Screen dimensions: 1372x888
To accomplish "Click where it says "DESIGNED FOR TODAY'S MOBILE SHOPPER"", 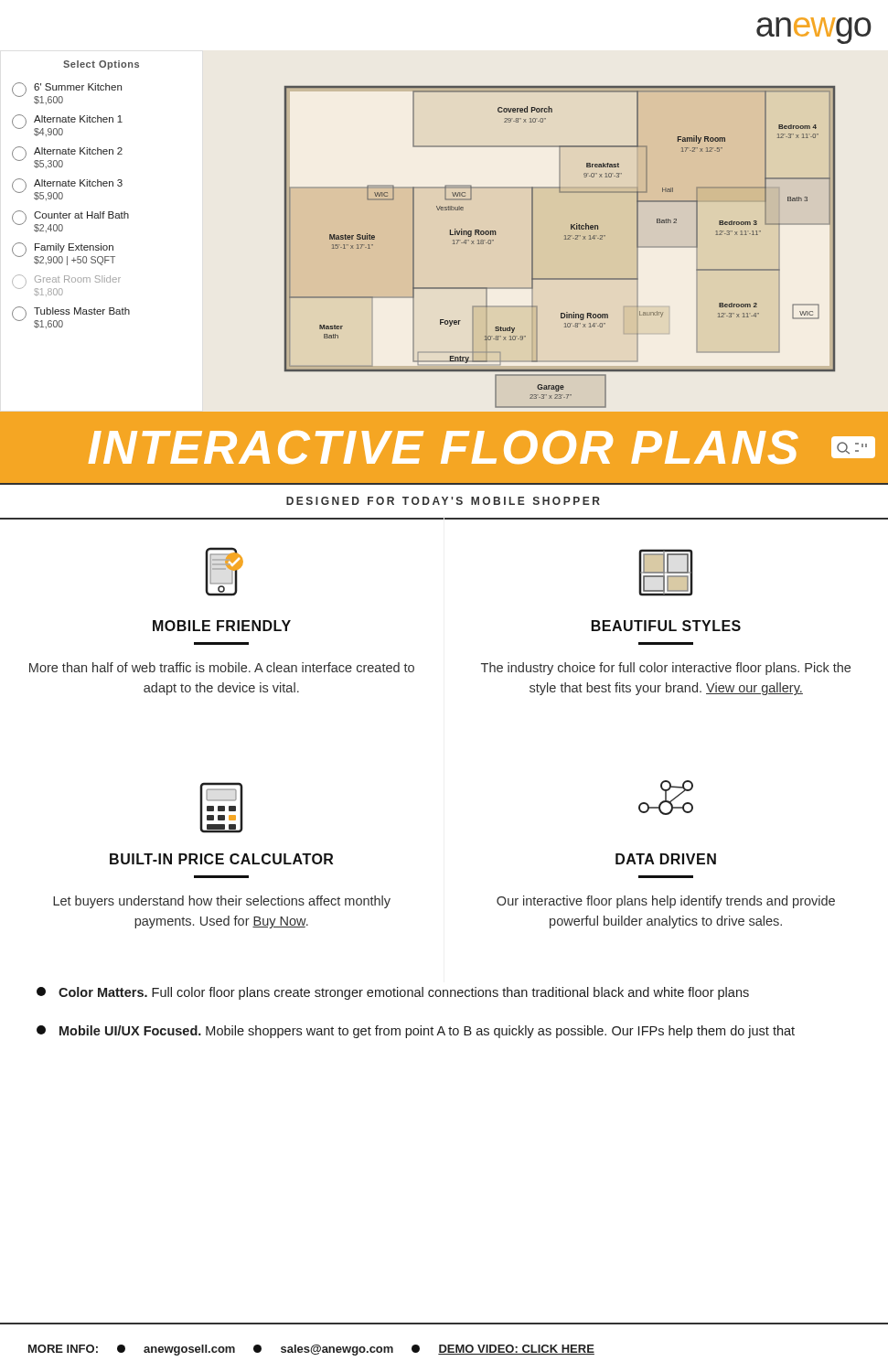I will tap(444, 501).
